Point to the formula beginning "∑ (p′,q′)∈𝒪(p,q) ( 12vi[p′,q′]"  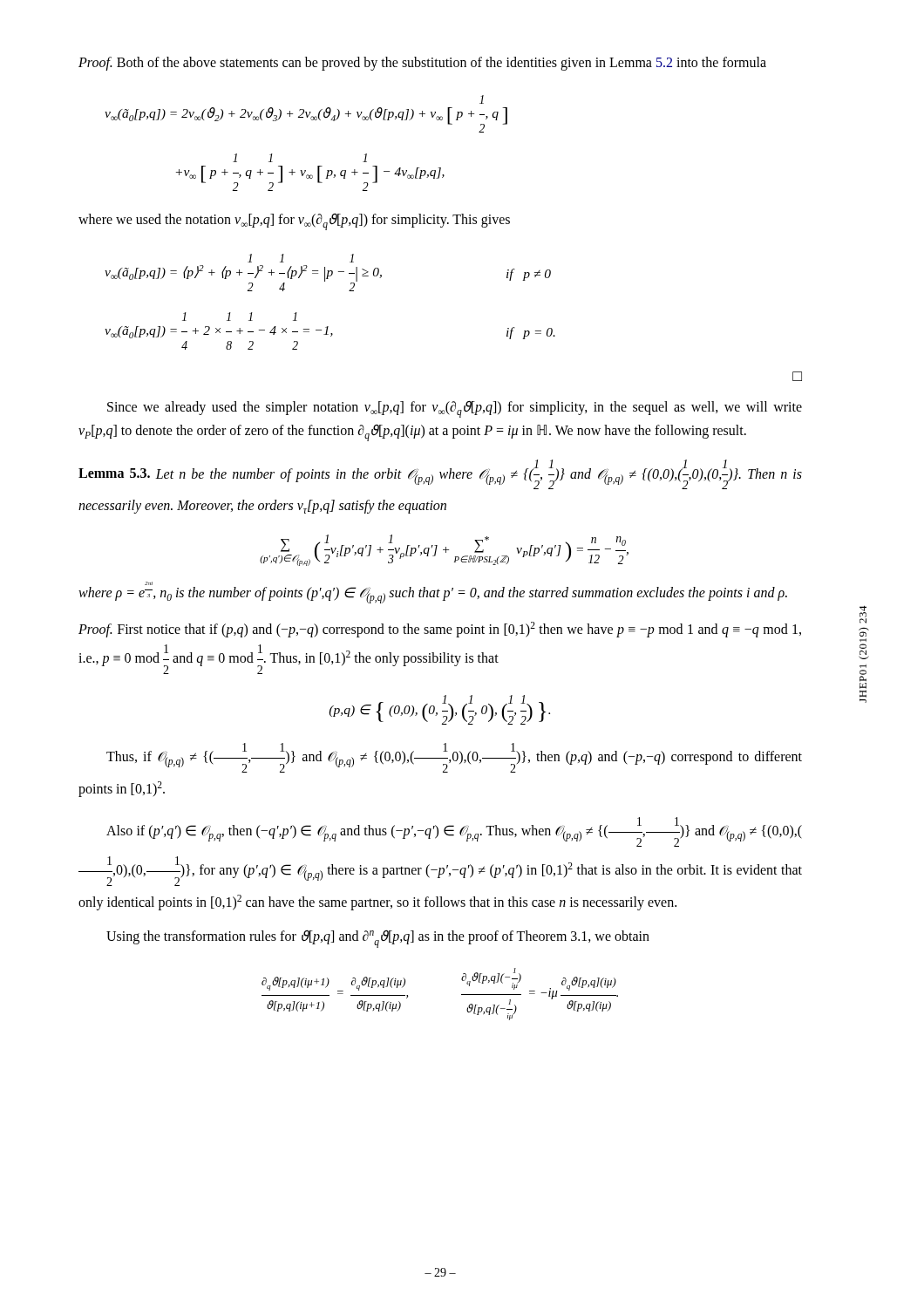tap(445, 550)
